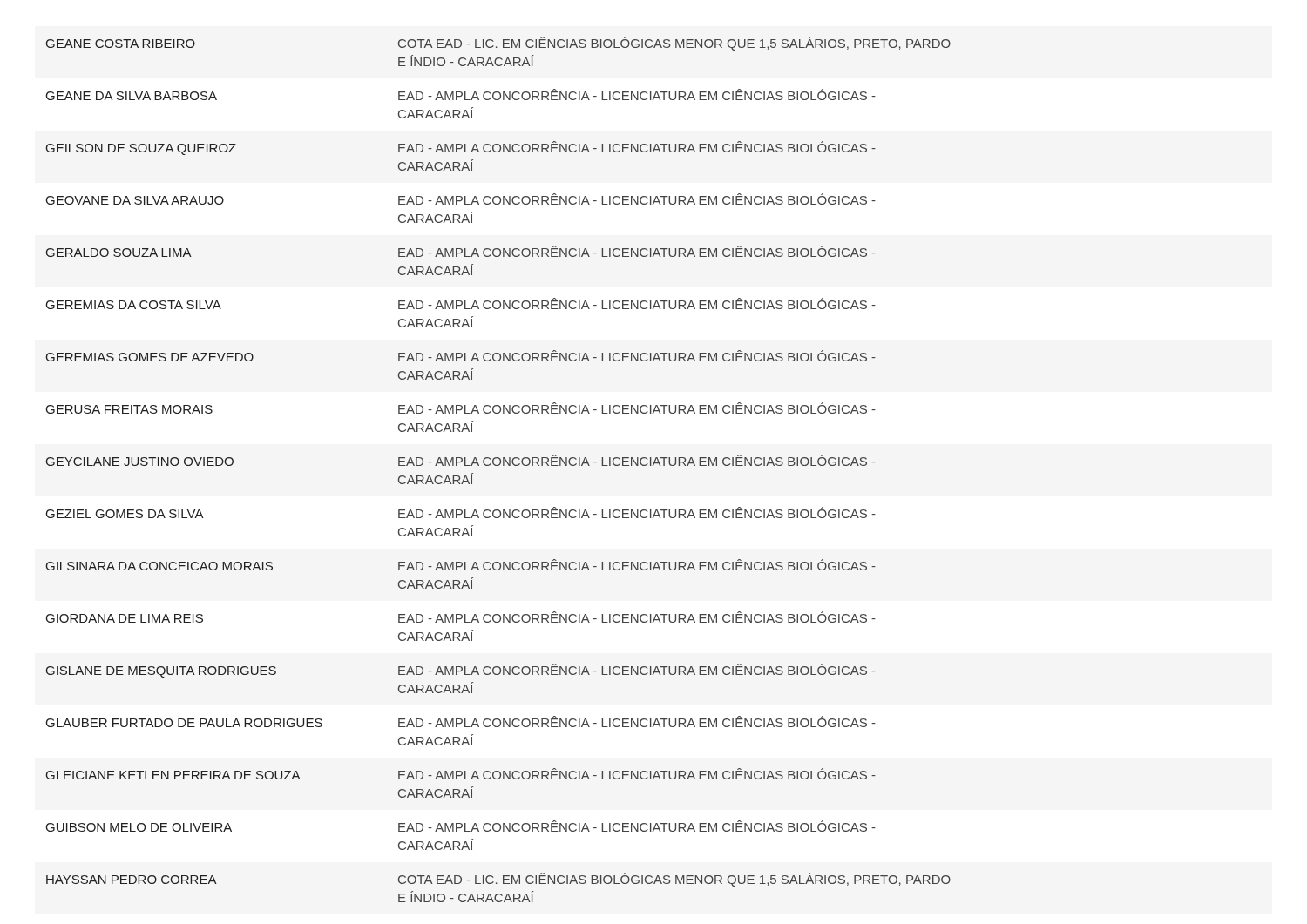Locate the text starting "HAYSSAN PEDRO CORREA COTA EAD -"

[654, 888]
